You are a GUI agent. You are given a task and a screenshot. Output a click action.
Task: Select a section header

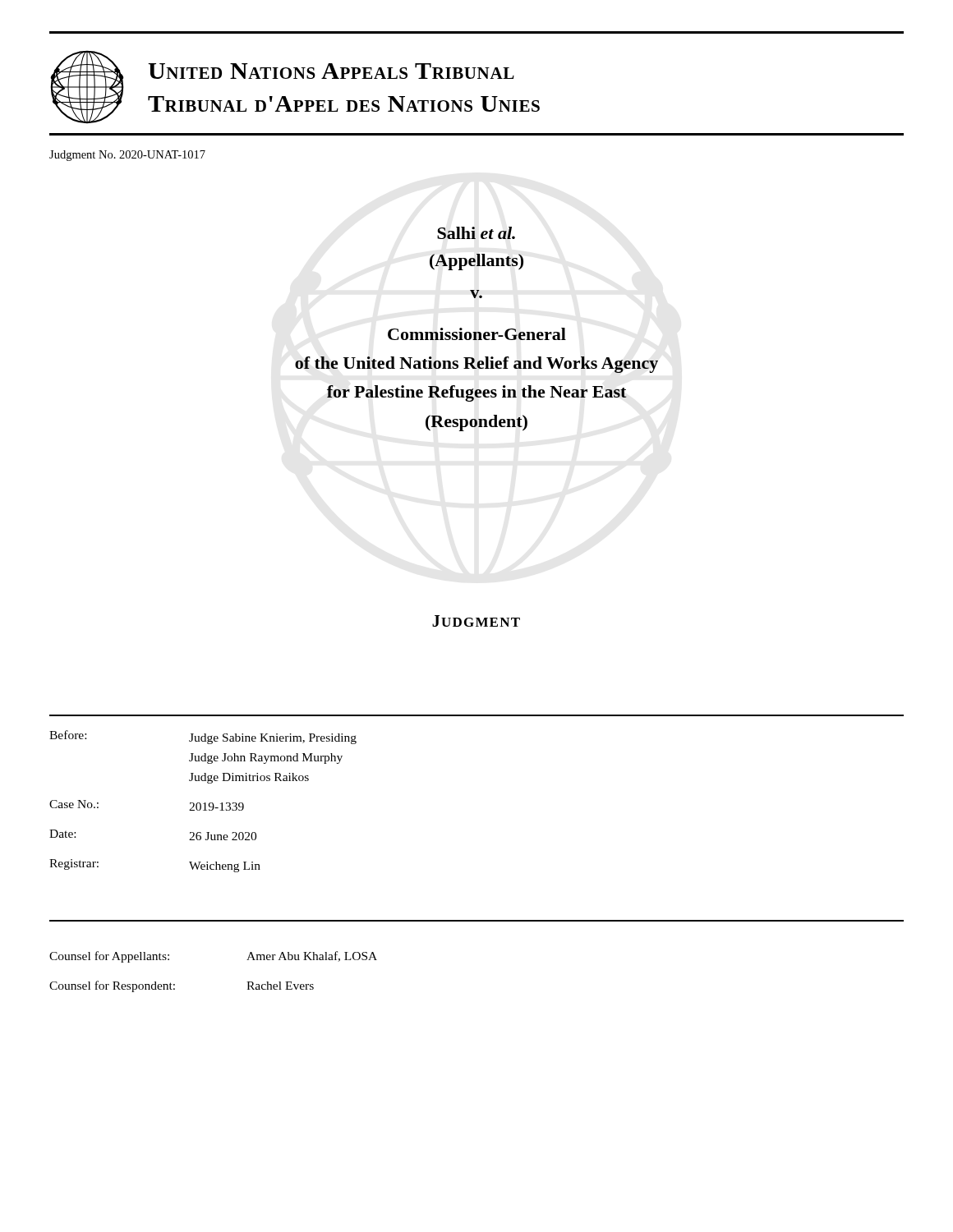[476, 621]
